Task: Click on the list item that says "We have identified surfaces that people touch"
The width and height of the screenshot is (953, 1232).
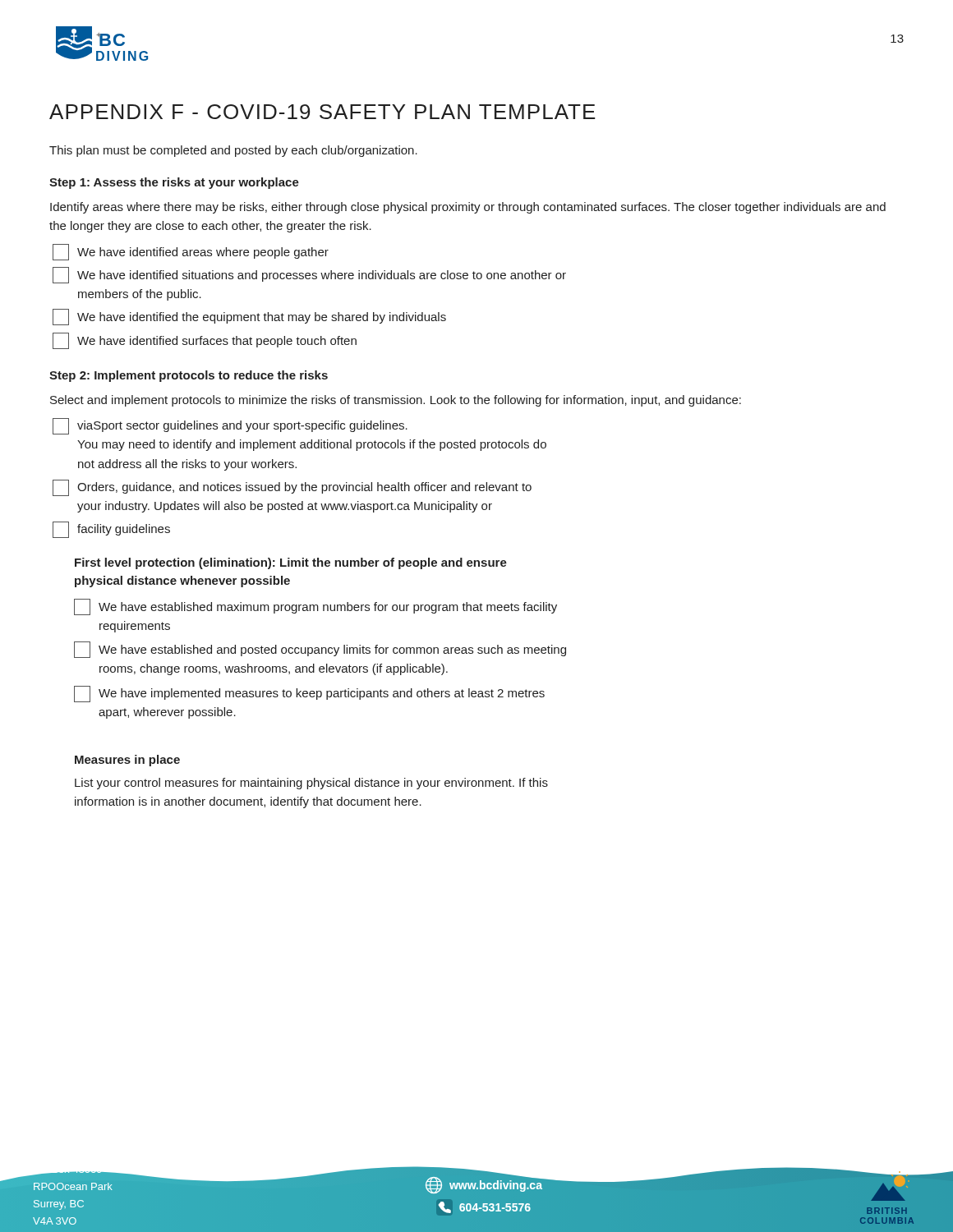Action: 205,340
